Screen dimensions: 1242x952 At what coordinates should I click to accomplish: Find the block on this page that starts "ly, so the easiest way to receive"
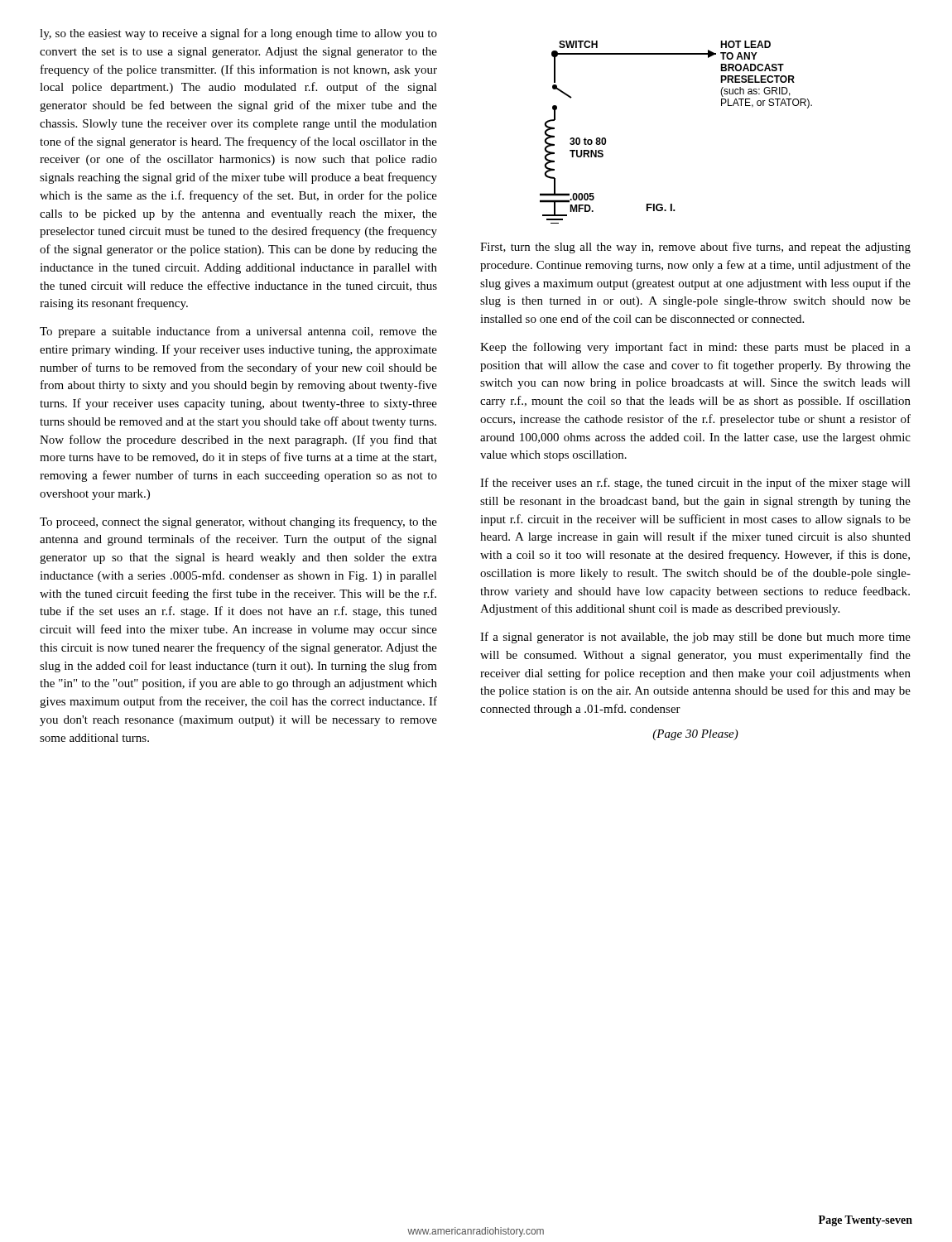[x=238, y=169]
